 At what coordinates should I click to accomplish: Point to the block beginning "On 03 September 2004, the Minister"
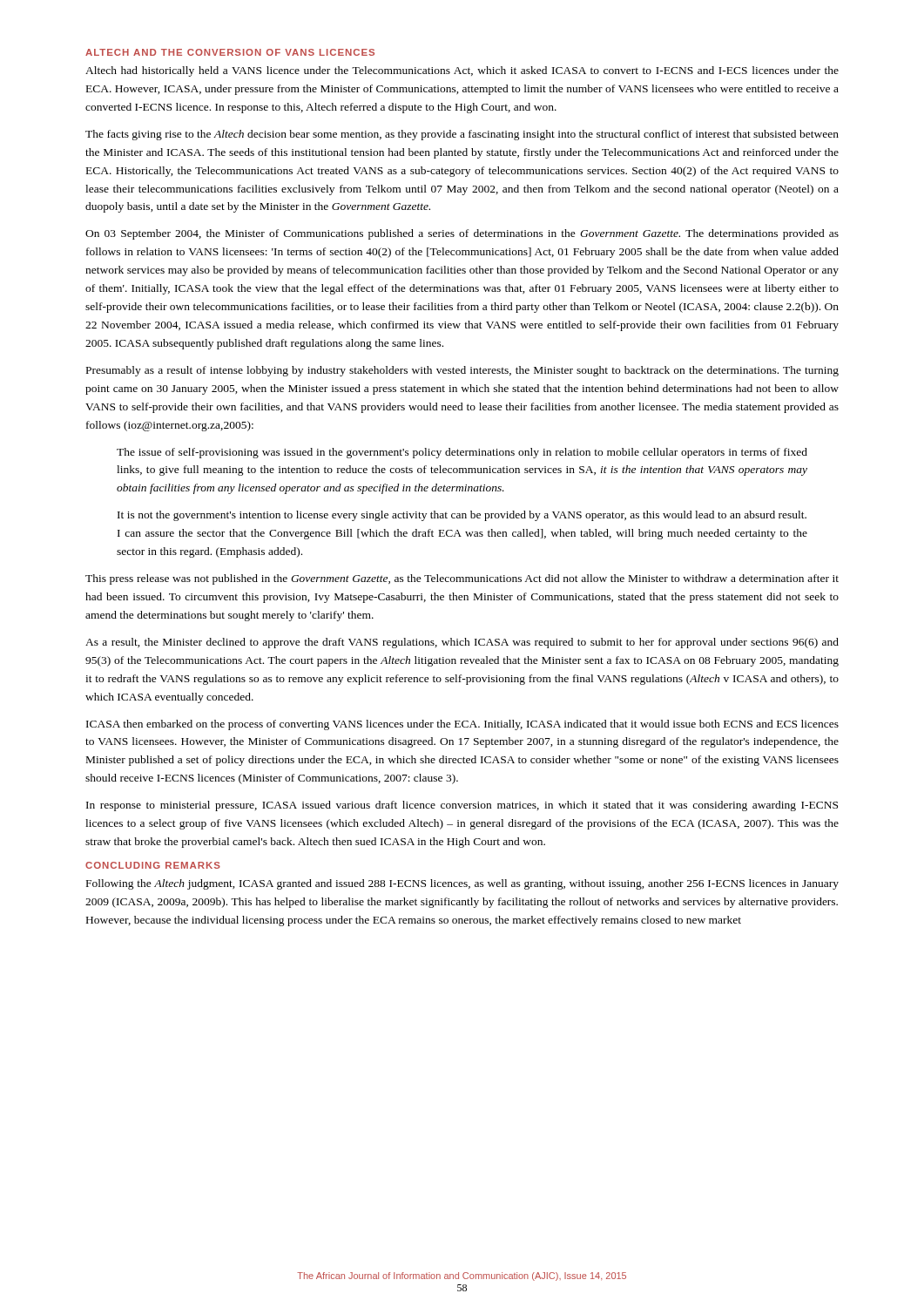coord(462,288)
